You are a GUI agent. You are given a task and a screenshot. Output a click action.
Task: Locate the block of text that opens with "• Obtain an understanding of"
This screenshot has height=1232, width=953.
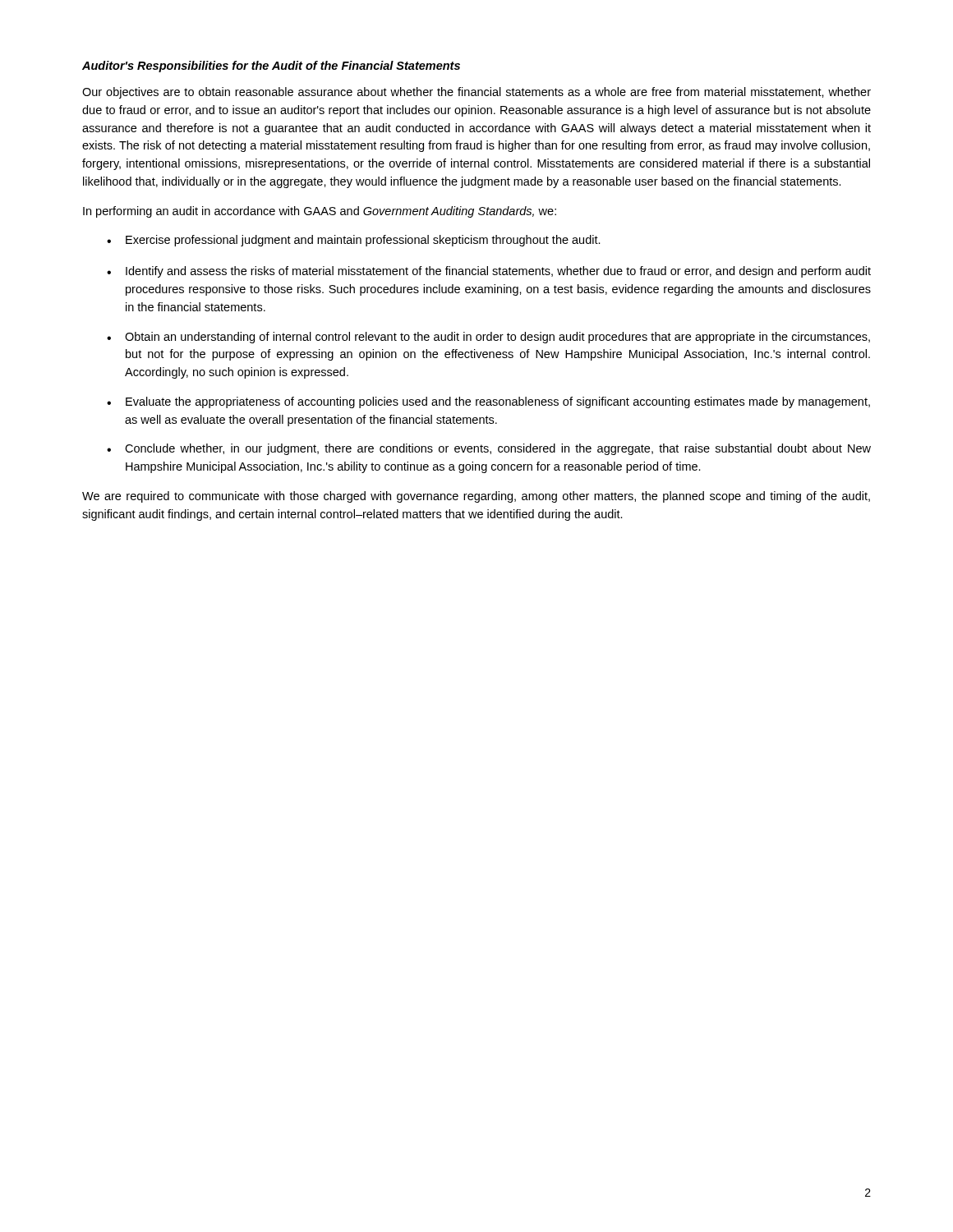[x=489, y=355]
